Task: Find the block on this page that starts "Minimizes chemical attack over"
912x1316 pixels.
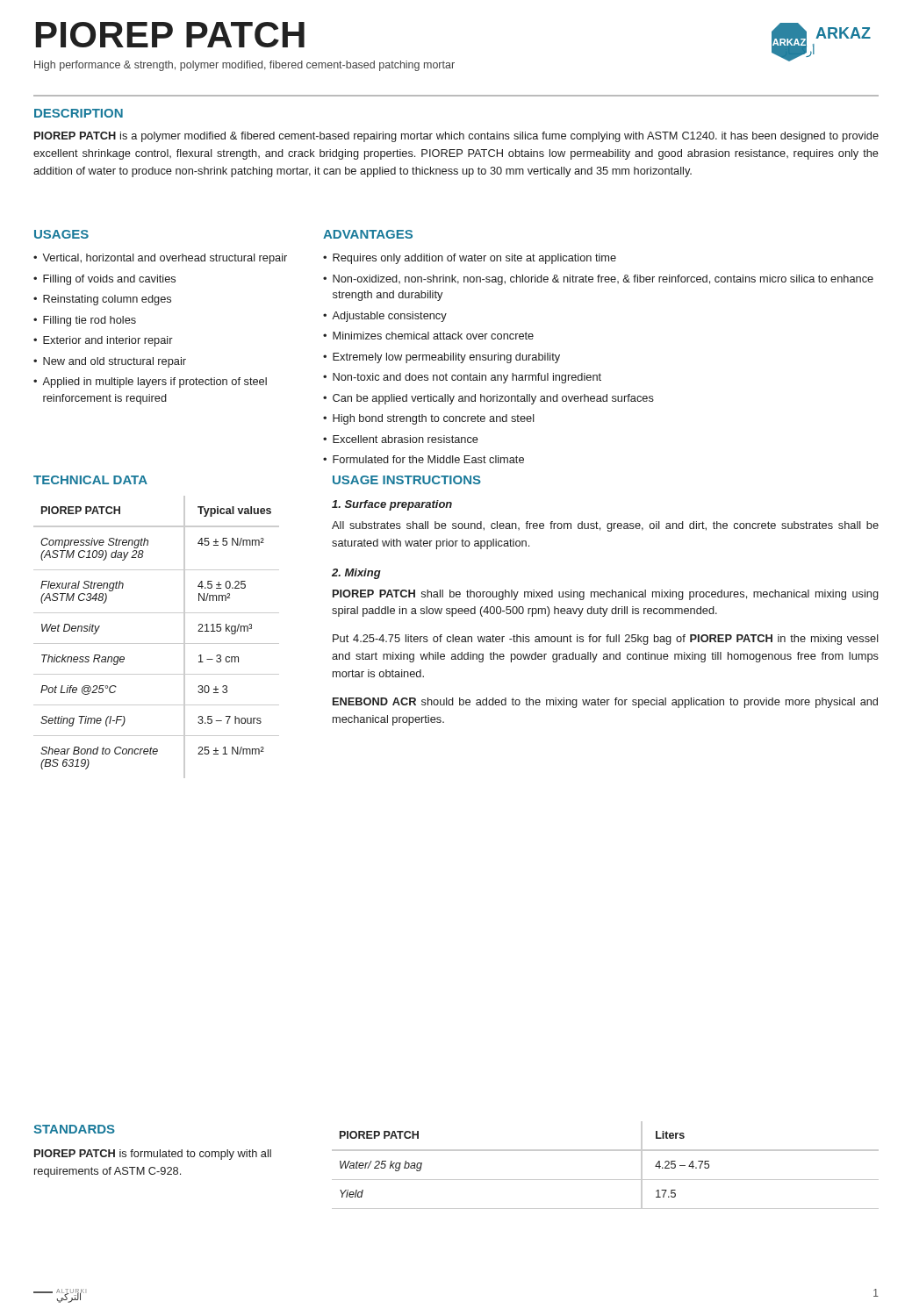Action: click(433, 336)
